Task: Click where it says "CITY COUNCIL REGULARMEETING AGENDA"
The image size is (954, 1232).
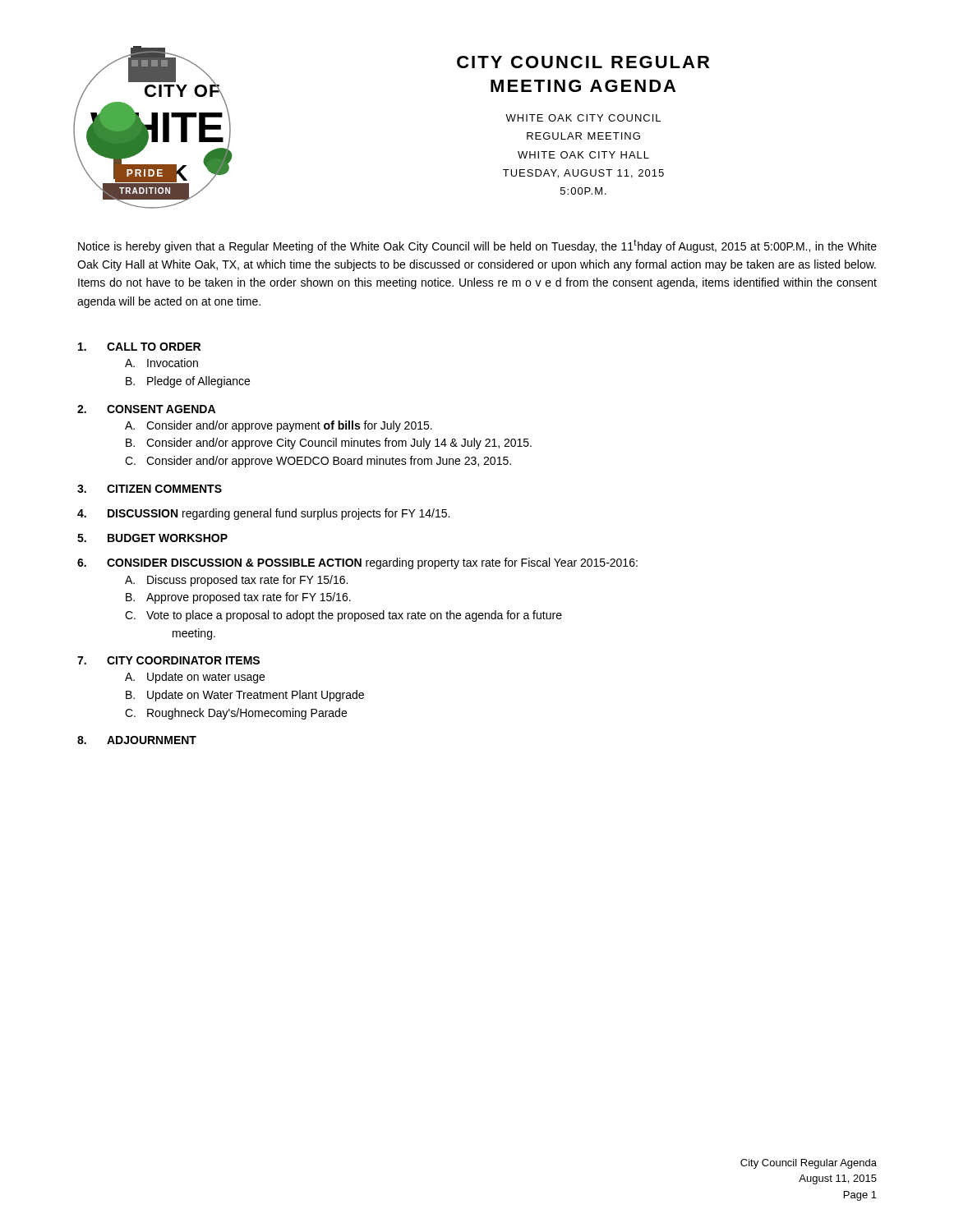Action: click(x=584, y=75)
